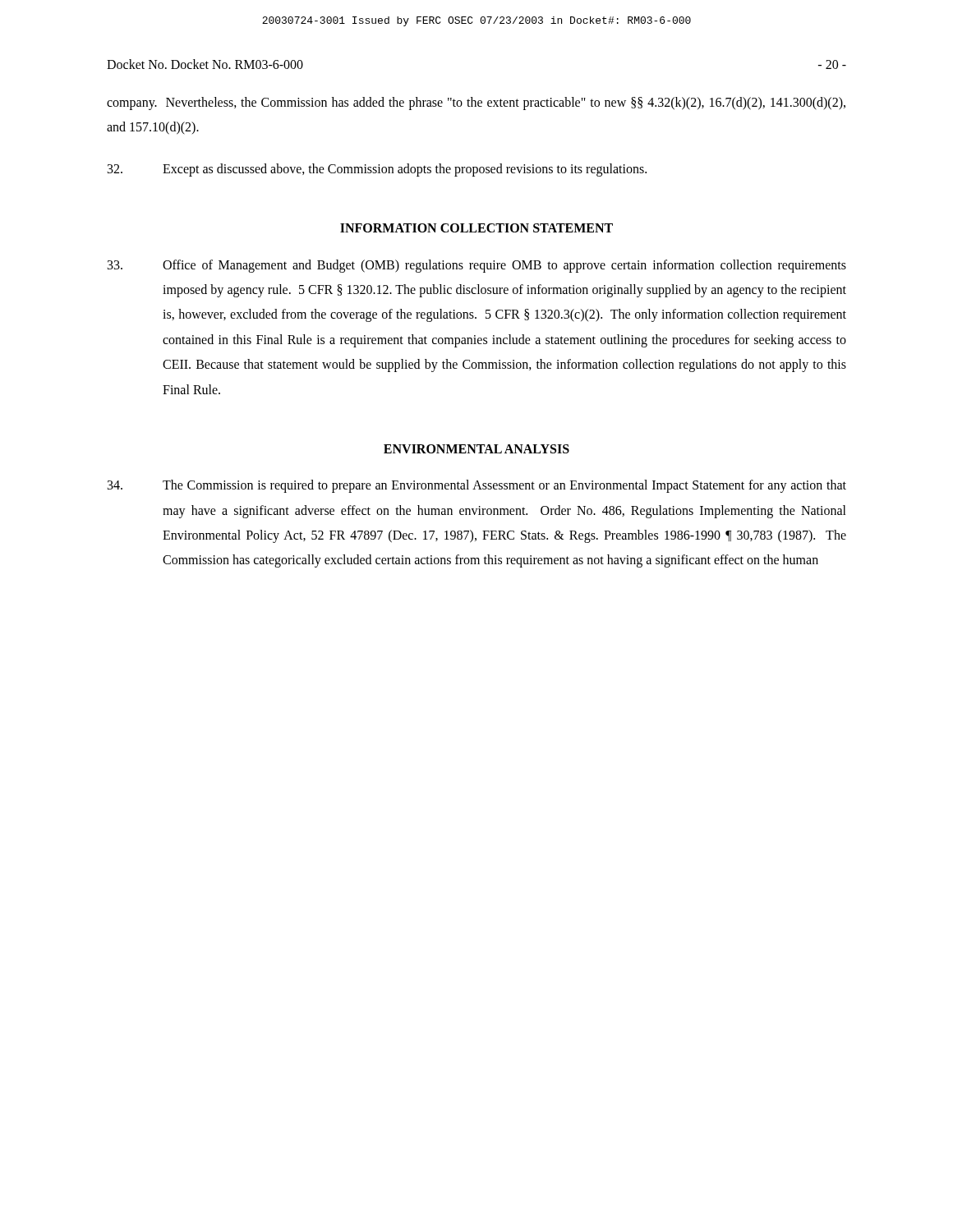This screenshot has width=953, height=1232.
Task: Navigate to the text starting "20 -"
Action: [x=832, y=64]
